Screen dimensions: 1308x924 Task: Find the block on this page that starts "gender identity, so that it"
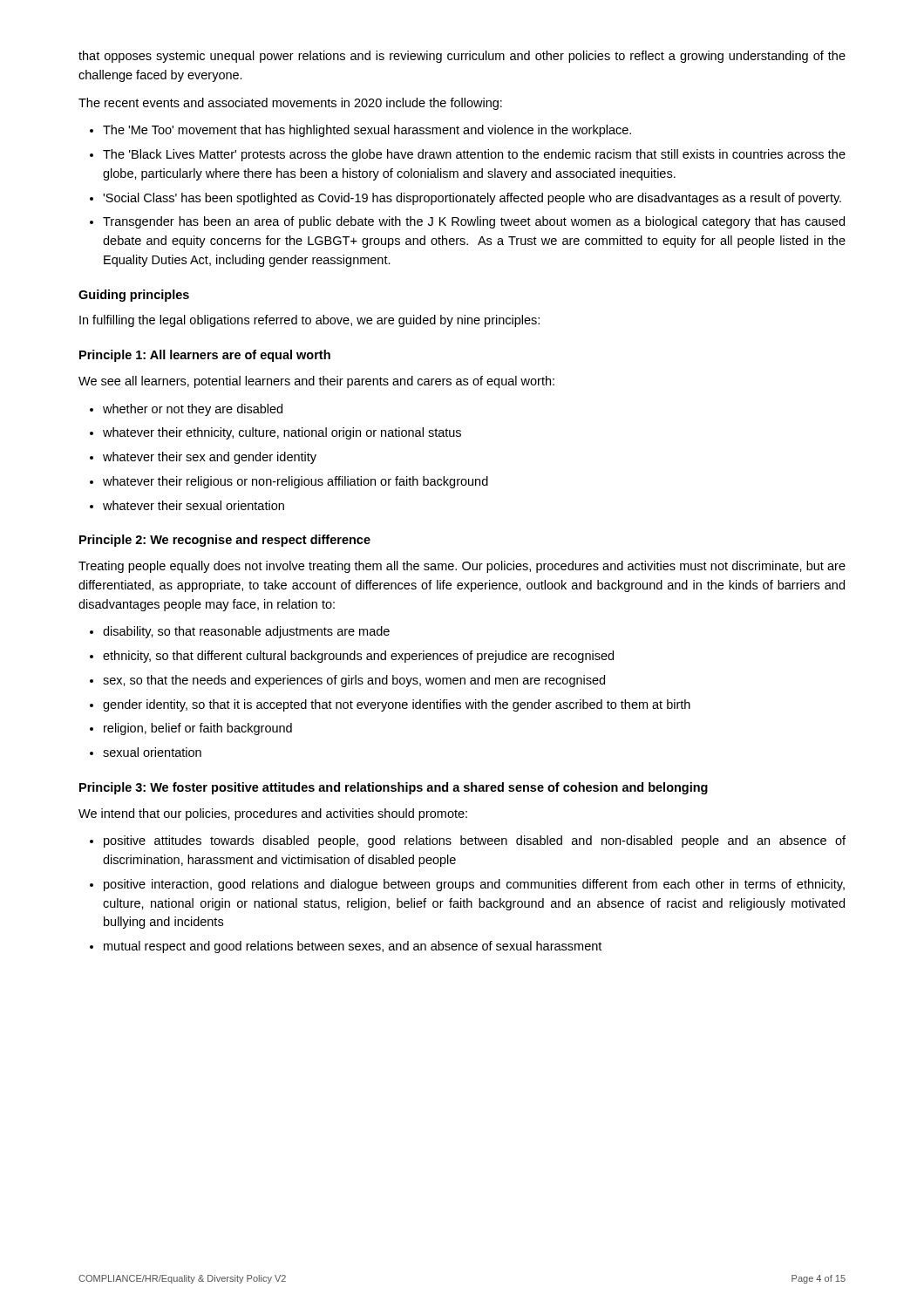pyautogui.click(x=474, y=705)
